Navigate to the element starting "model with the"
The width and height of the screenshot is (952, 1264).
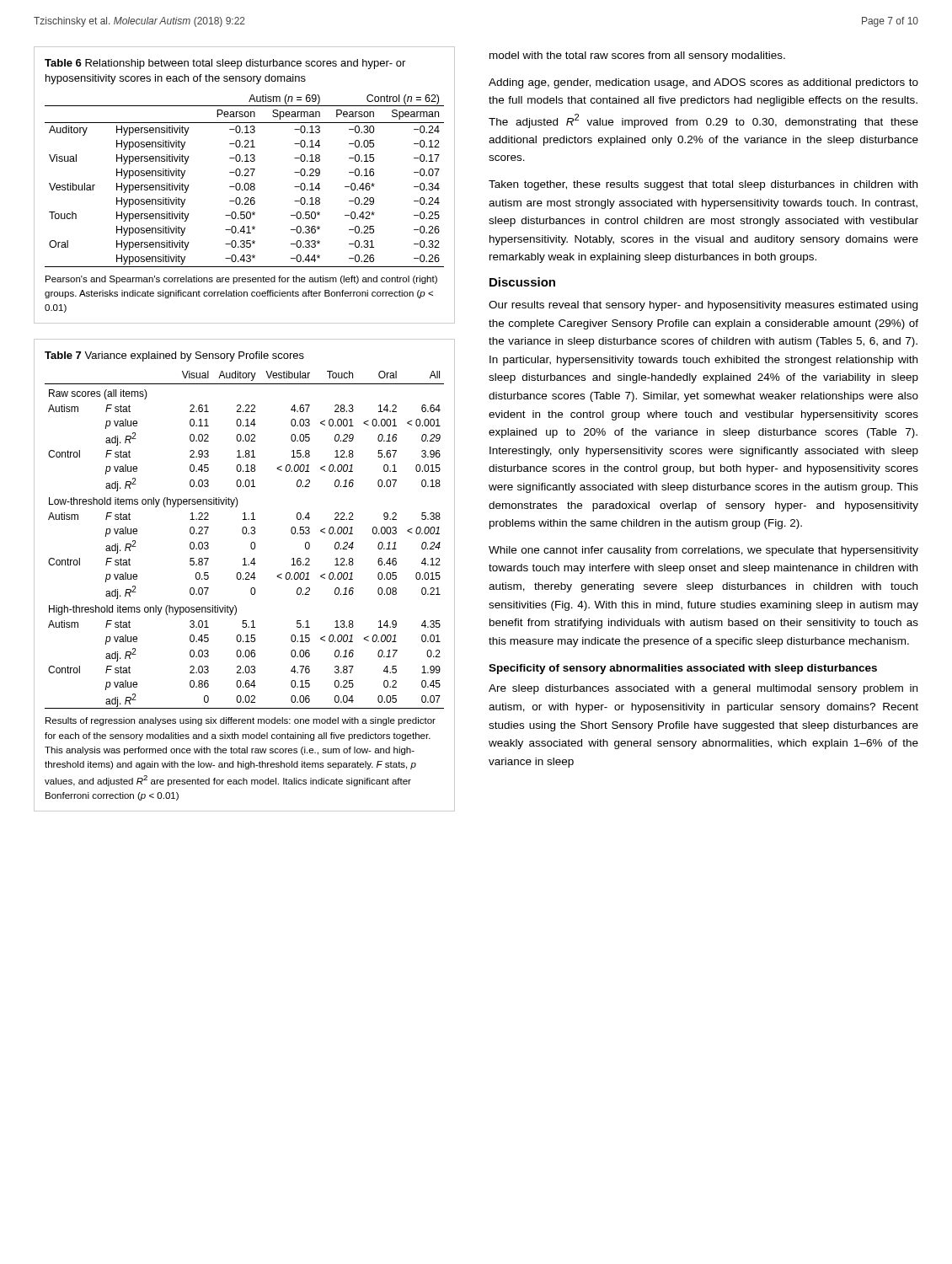pos(637,55)
